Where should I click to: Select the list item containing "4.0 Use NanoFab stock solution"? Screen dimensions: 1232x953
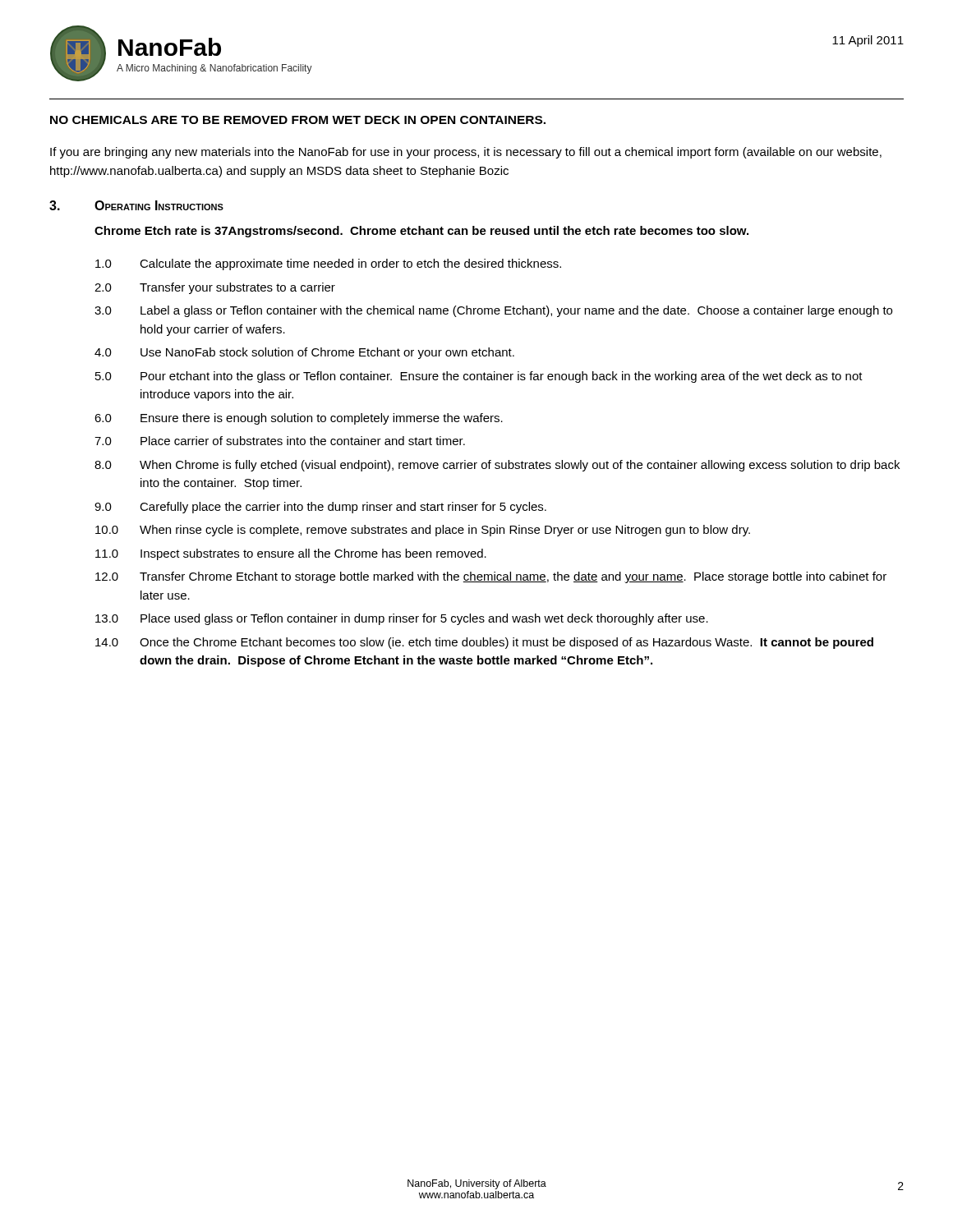499,353
